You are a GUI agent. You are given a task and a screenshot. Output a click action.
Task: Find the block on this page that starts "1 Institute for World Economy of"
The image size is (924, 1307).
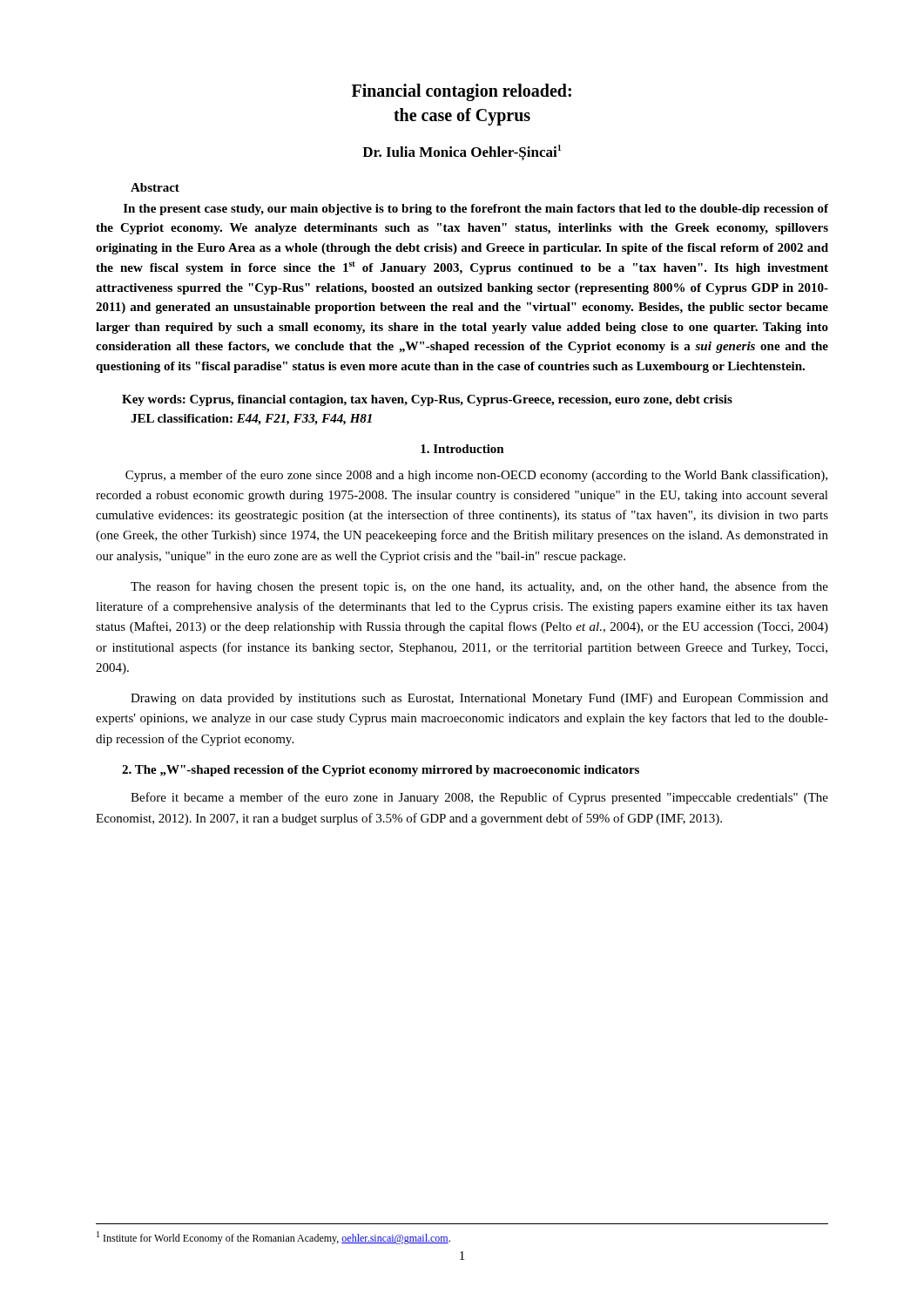[273, 1238]
